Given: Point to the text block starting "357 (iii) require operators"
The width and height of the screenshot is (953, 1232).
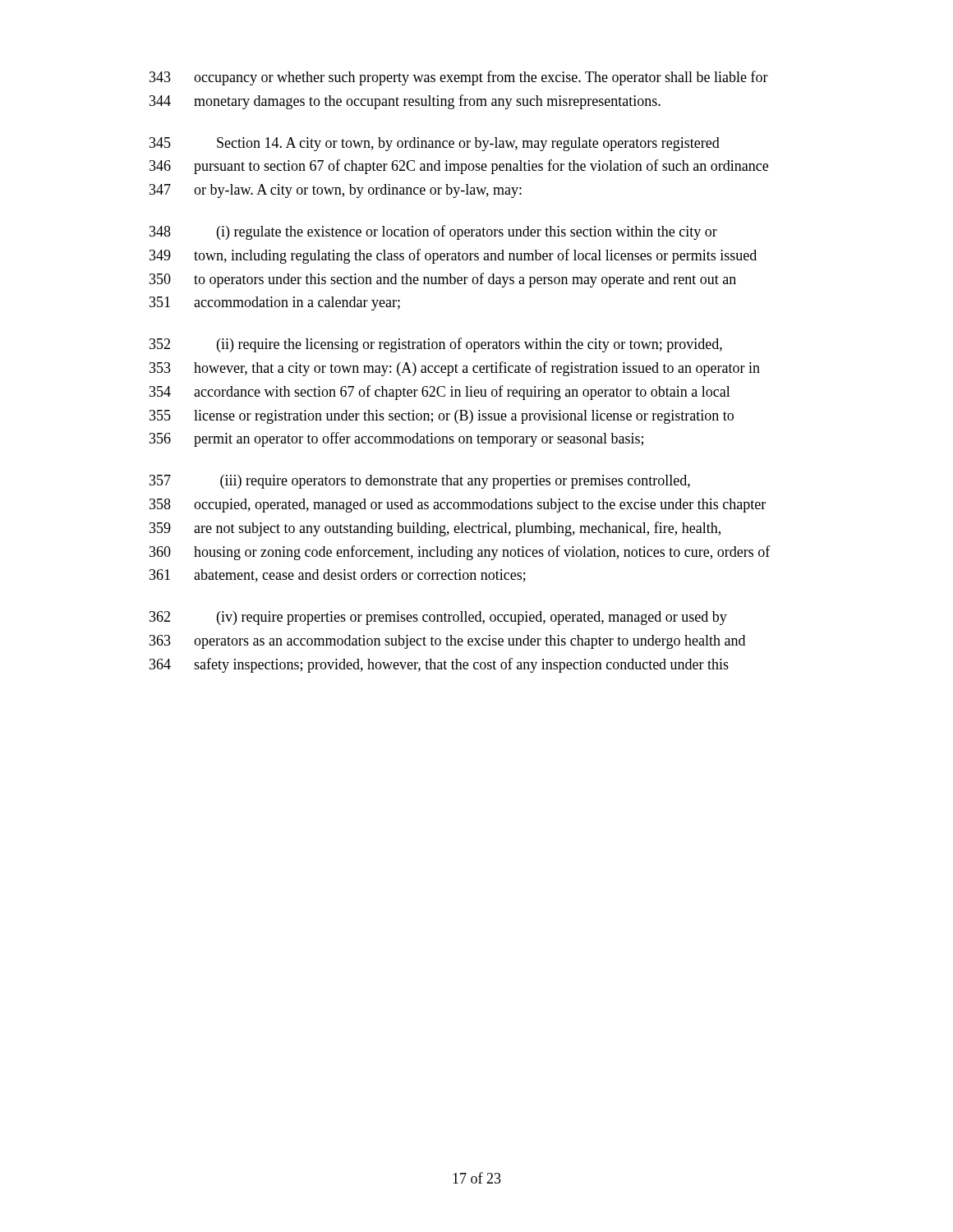Looking at the screenshot, I should point(476,528).
